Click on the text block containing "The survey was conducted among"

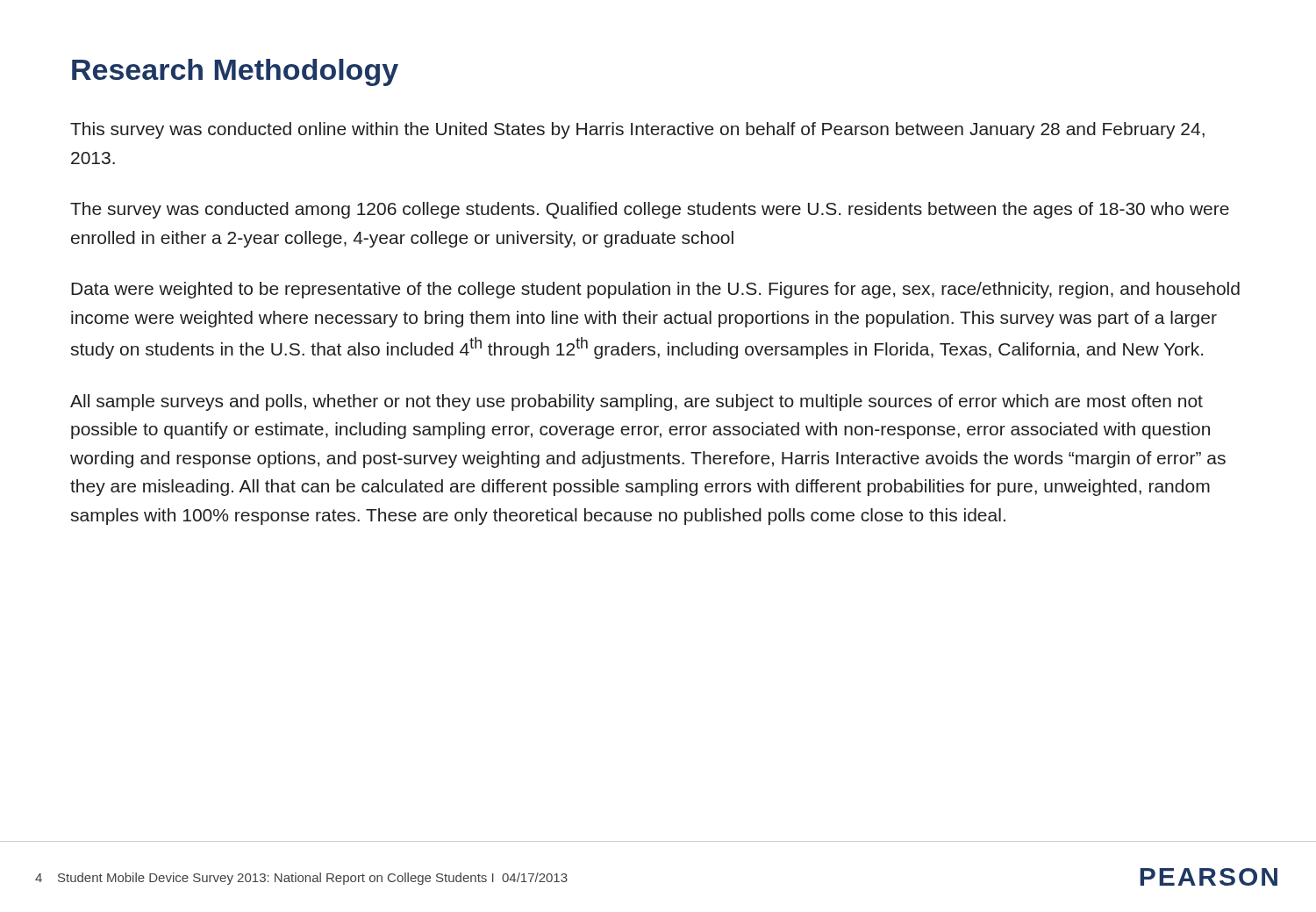click(x=650, y=223)
